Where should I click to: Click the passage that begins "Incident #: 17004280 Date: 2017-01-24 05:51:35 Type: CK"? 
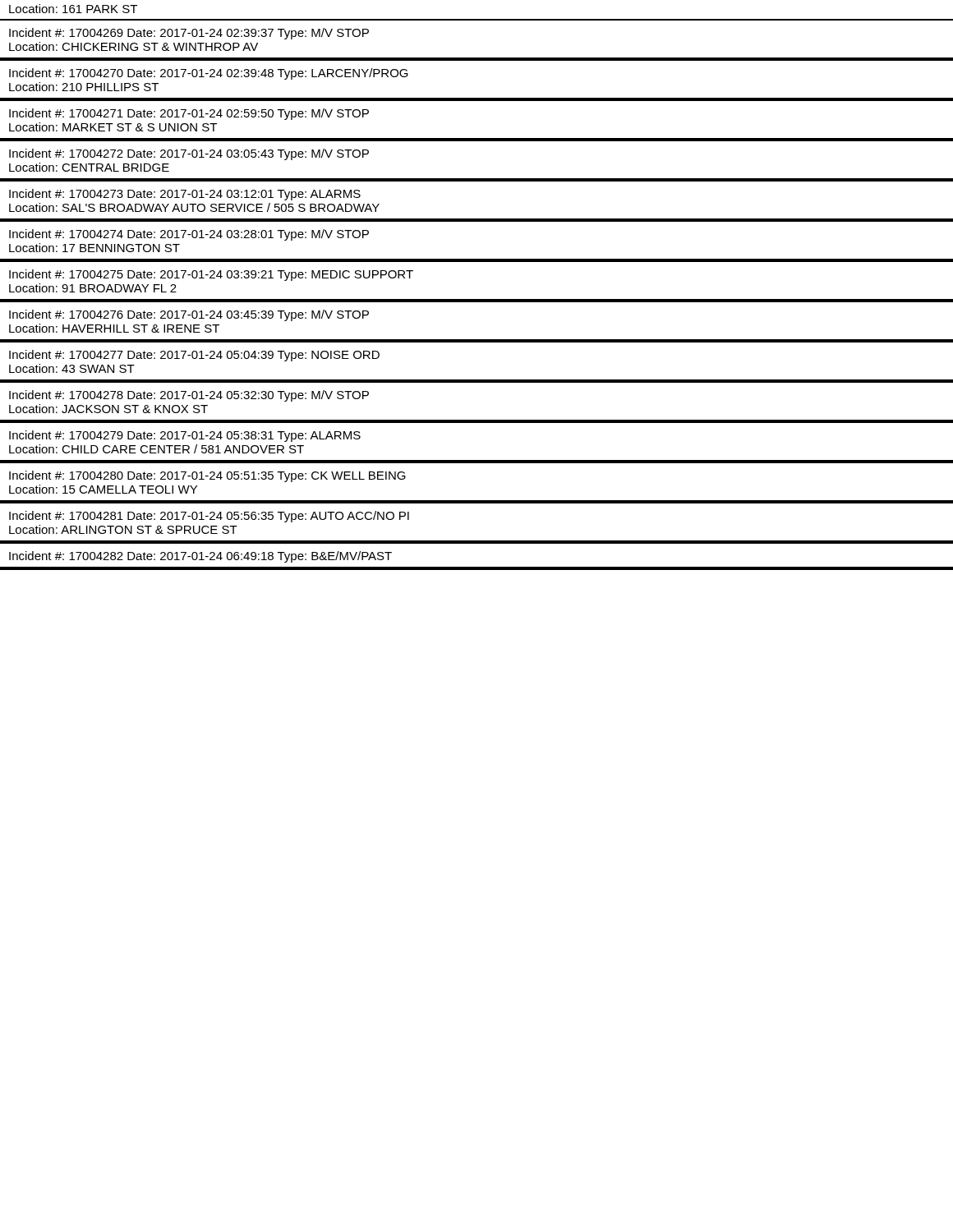point(207,482)
